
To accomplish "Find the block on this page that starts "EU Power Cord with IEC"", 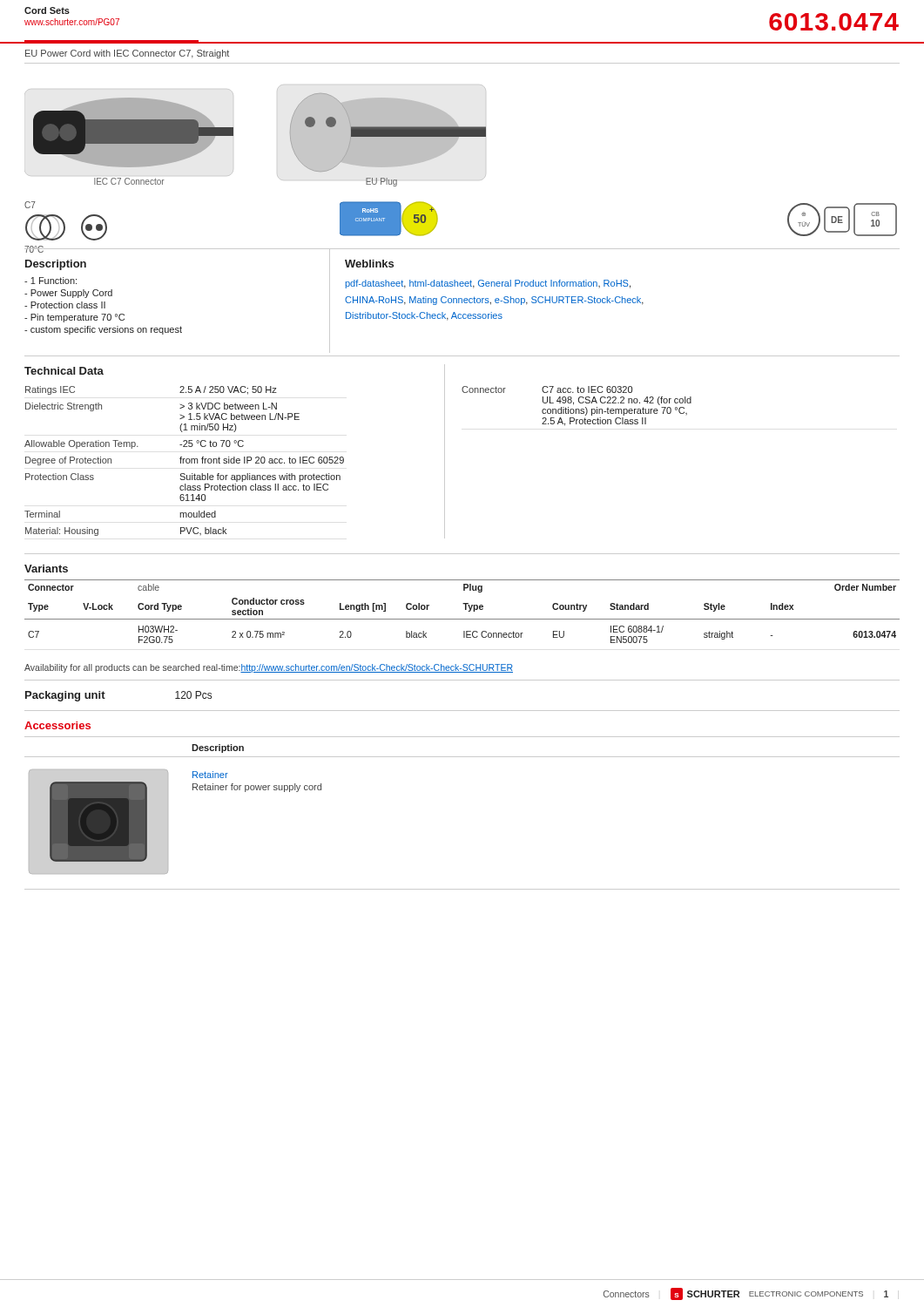I will (x=127, y=53).
